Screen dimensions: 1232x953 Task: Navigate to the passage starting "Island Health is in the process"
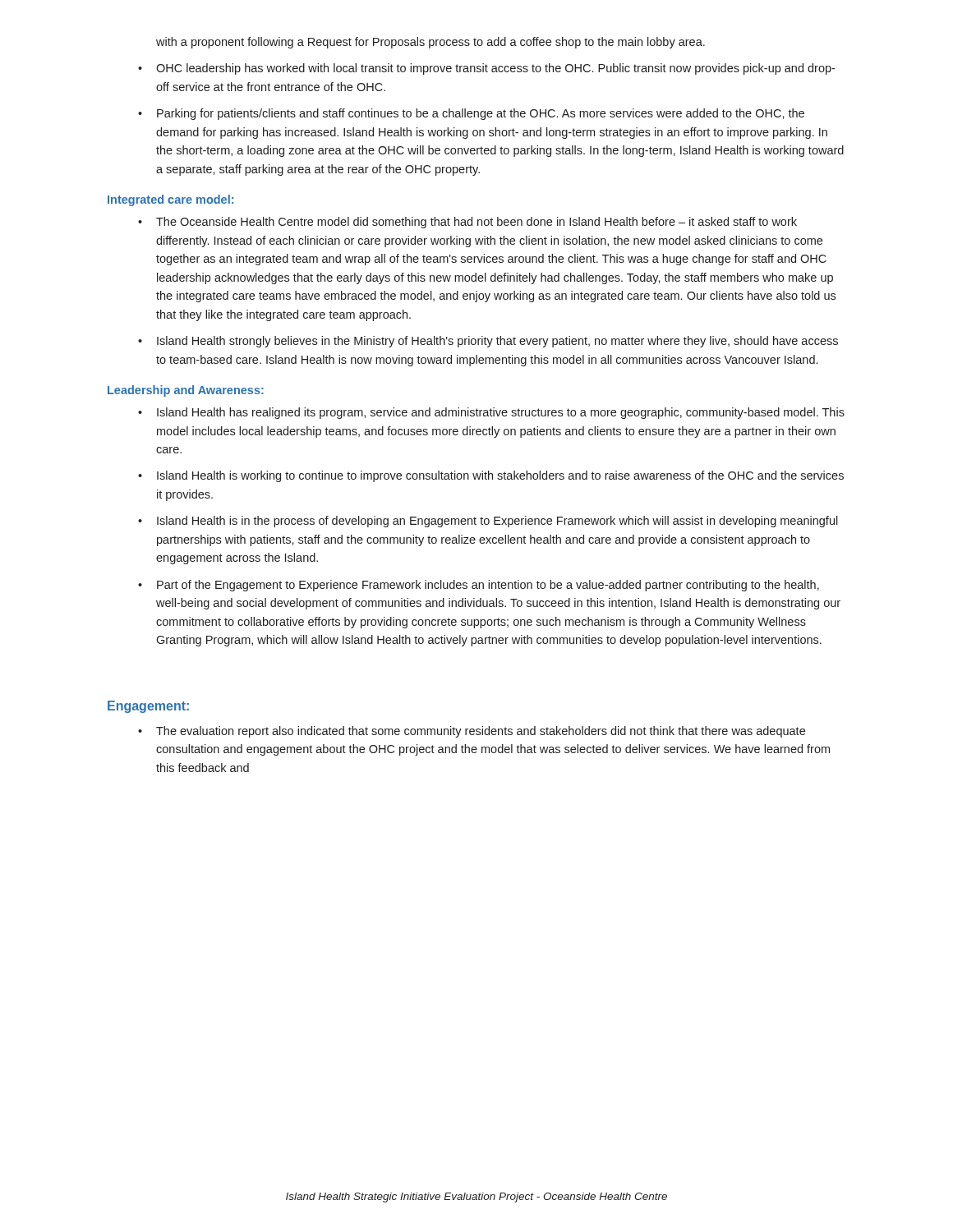coord(497,539)
